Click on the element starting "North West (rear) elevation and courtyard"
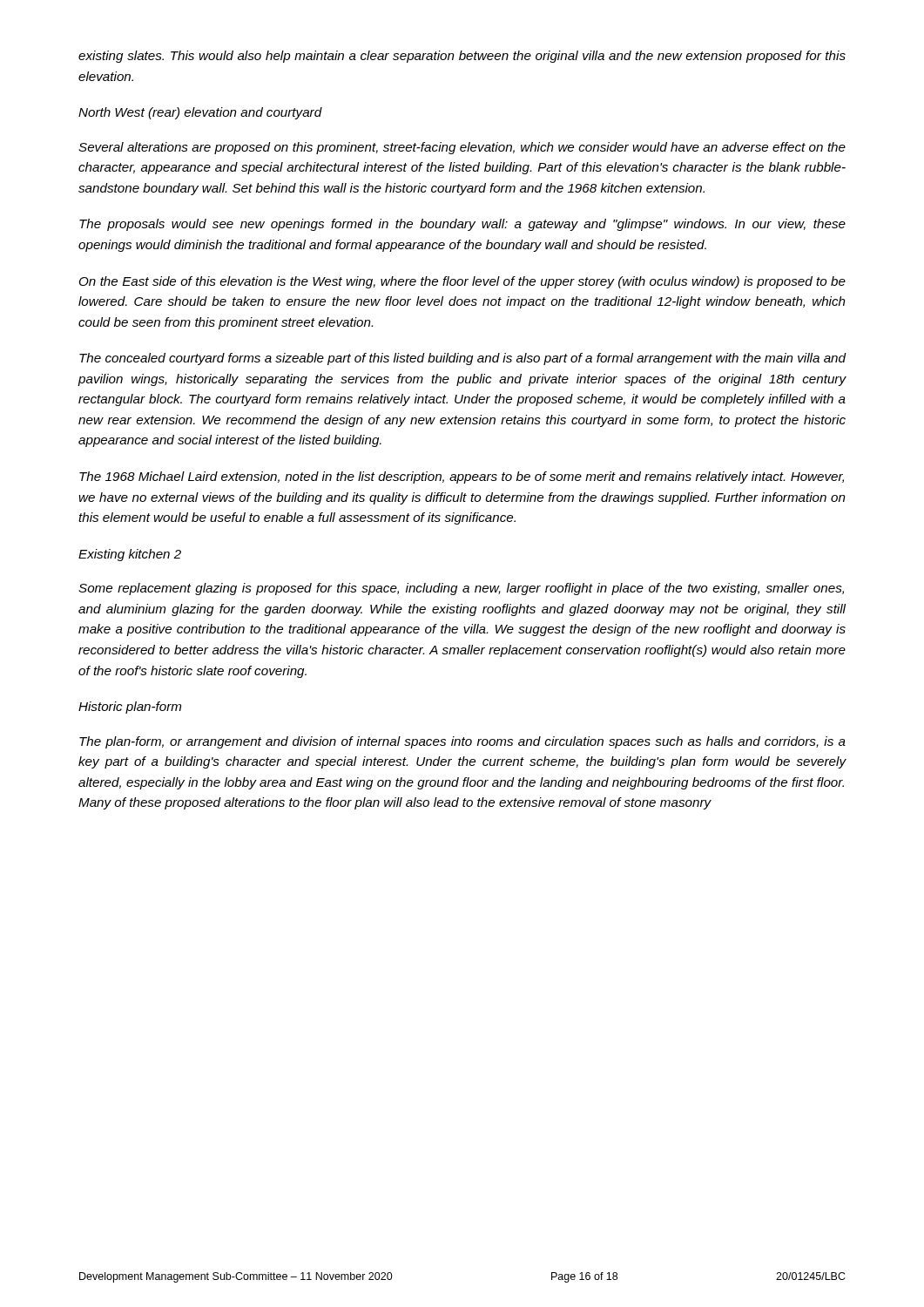 pos(200,112)
